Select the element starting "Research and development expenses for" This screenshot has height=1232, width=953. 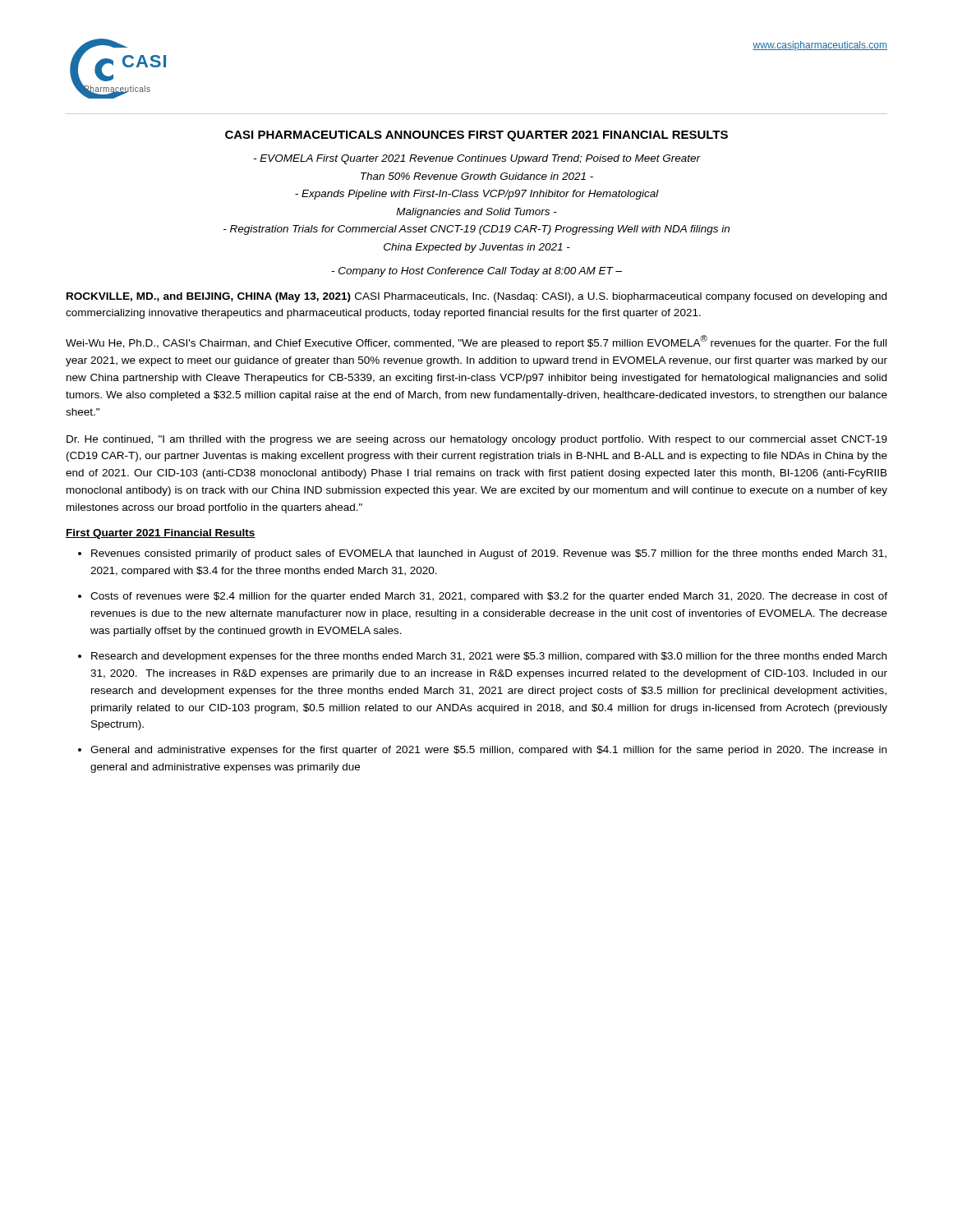tap(489, 691)
